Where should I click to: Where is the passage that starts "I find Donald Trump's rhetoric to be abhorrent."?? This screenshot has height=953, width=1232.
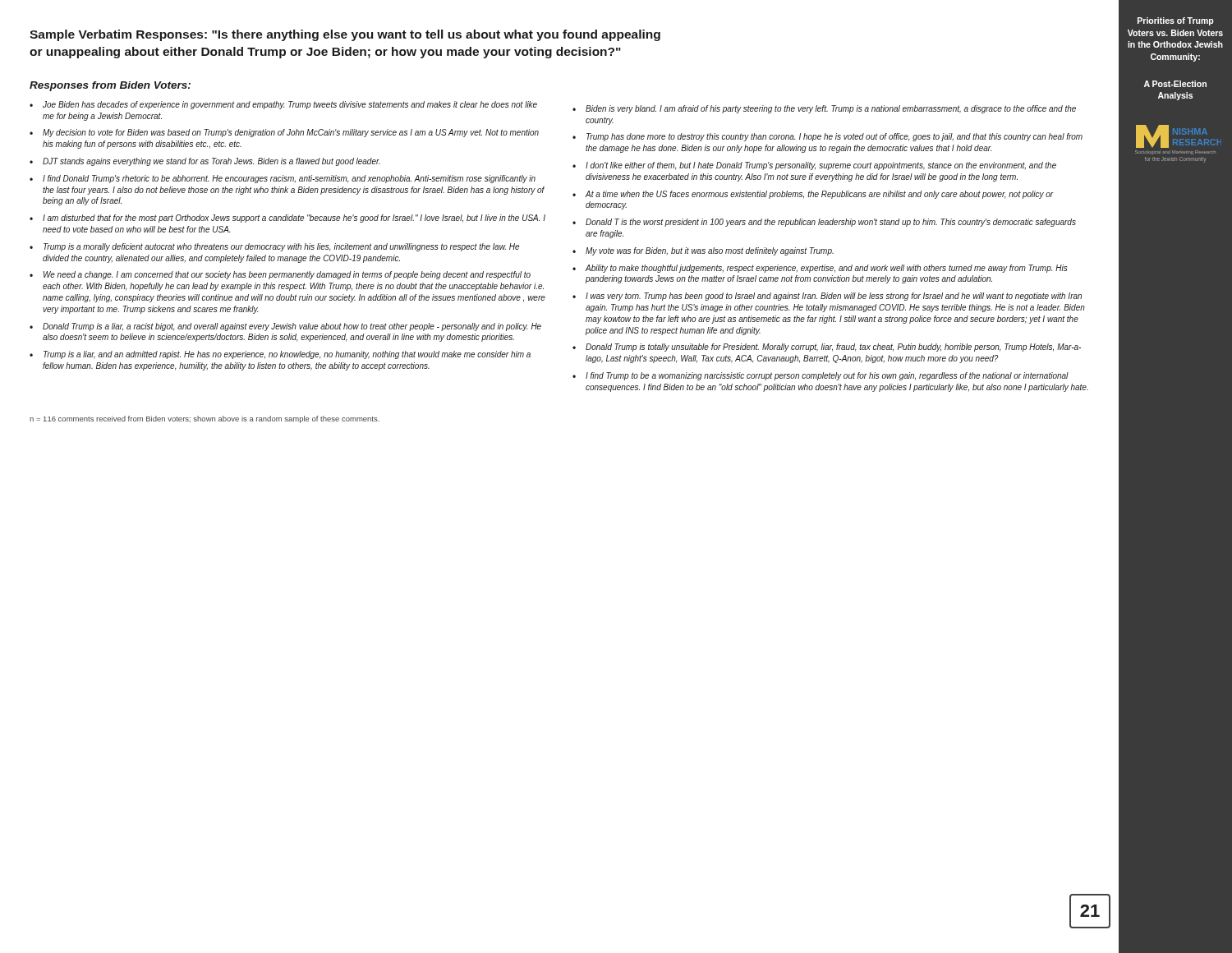(293, 190)
